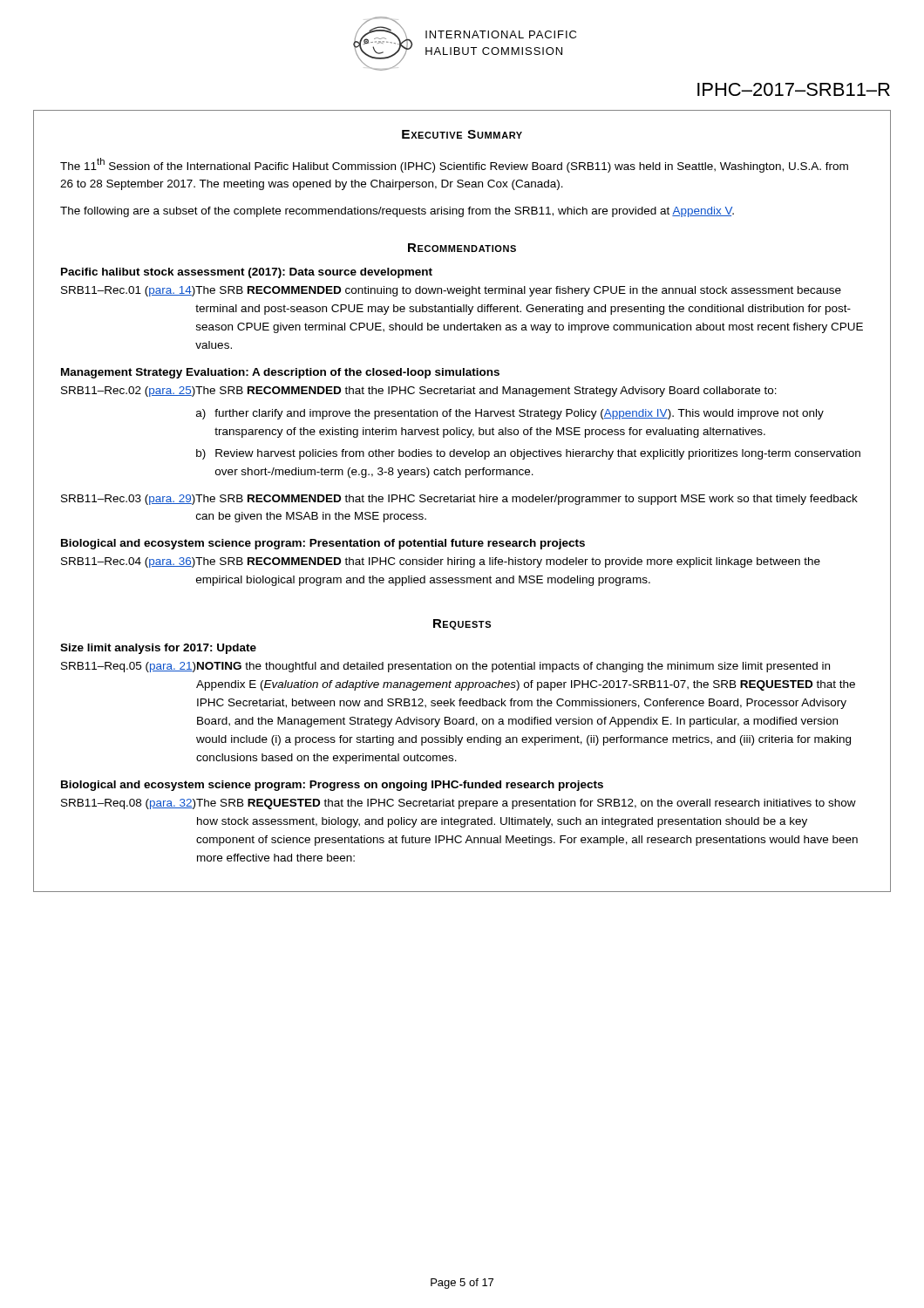Find the title that reads "Executive Summary"

462,134
